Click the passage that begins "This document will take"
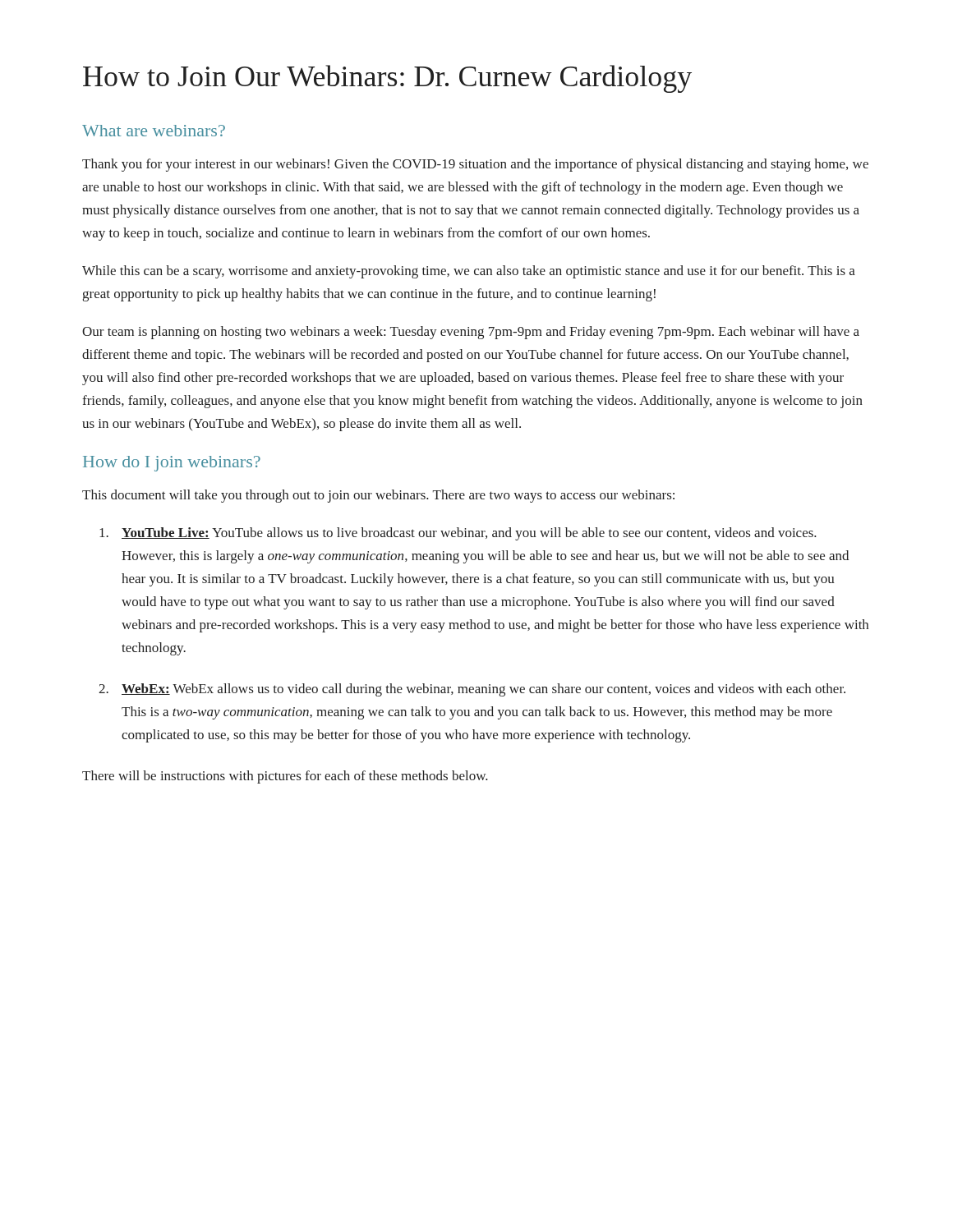This screenshot has width=953, height=1232. coord(476,495)
